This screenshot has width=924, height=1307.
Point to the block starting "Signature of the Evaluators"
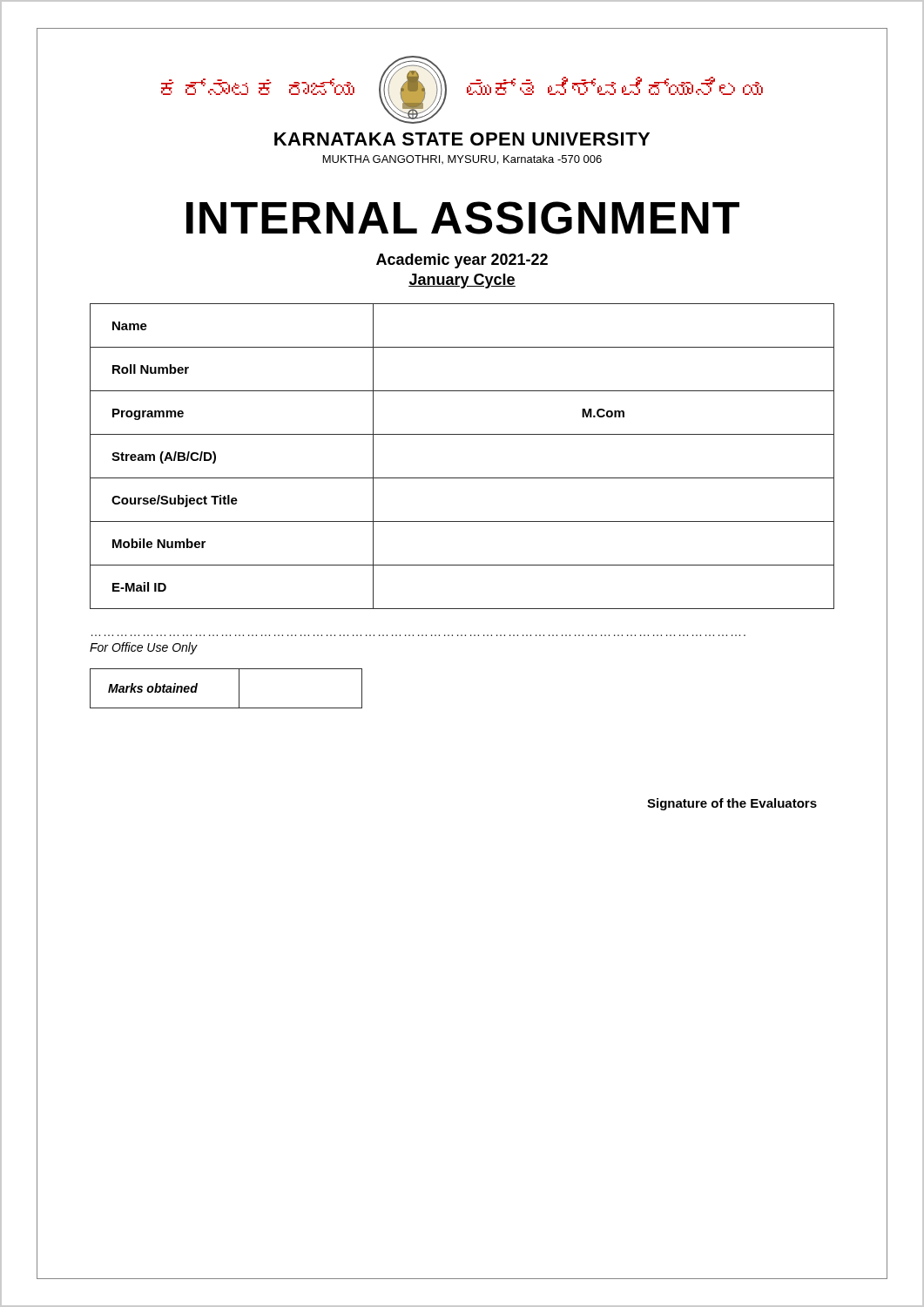[732, 803]
